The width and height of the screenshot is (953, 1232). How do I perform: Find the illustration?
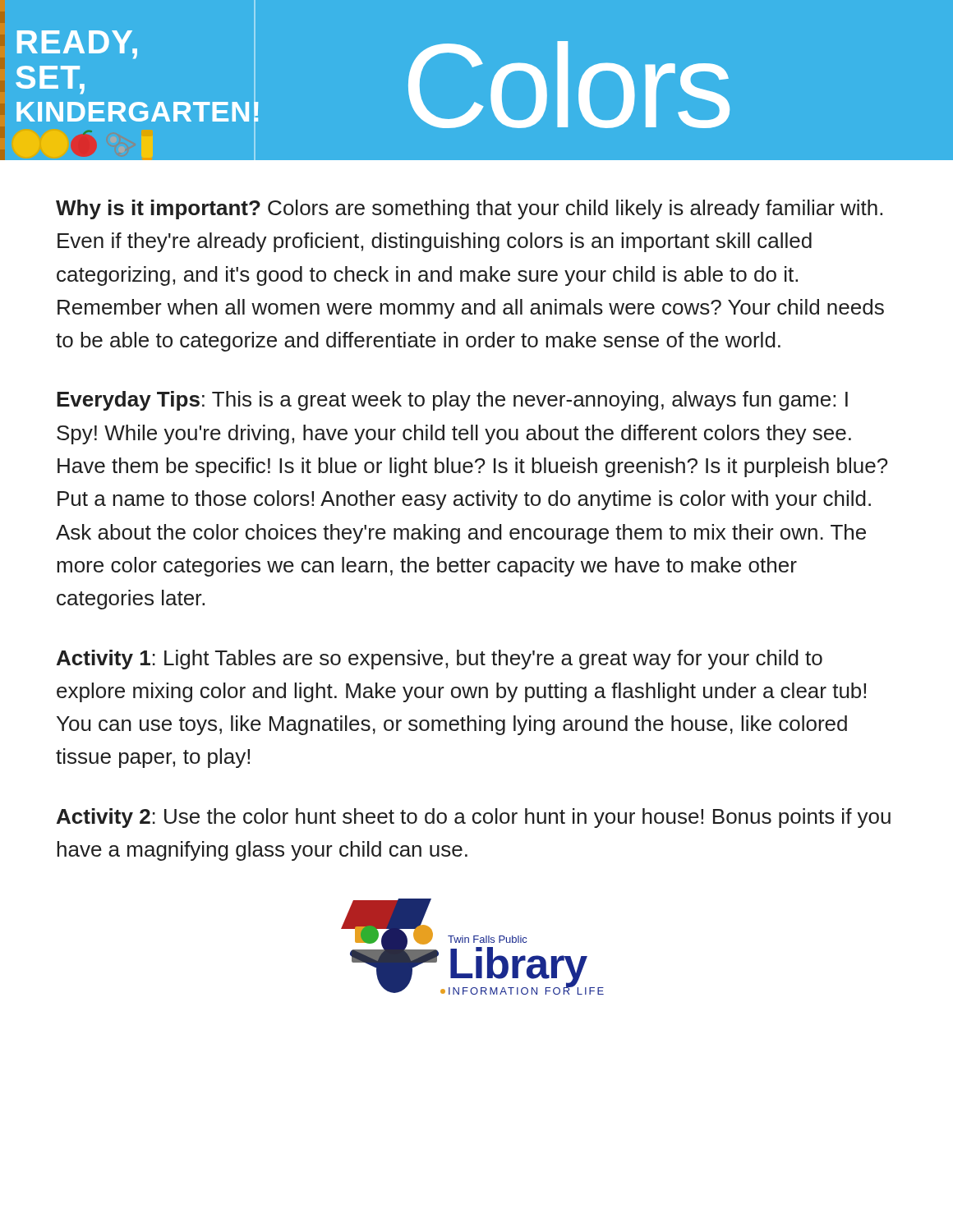coord(476,80)
